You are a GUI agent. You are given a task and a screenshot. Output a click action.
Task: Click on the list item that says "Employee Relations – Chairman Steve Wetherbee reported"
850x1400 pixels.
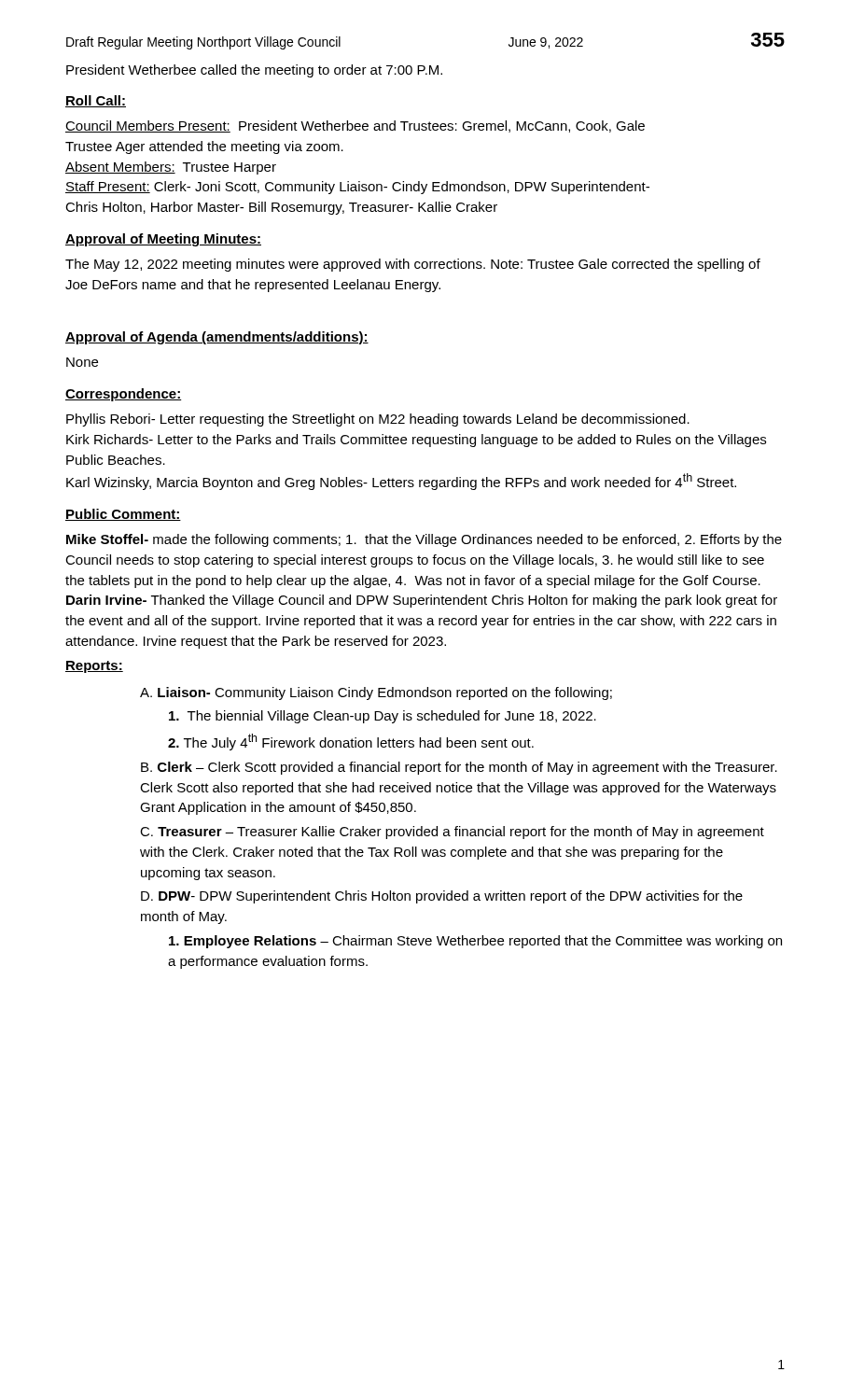point(475,950)
